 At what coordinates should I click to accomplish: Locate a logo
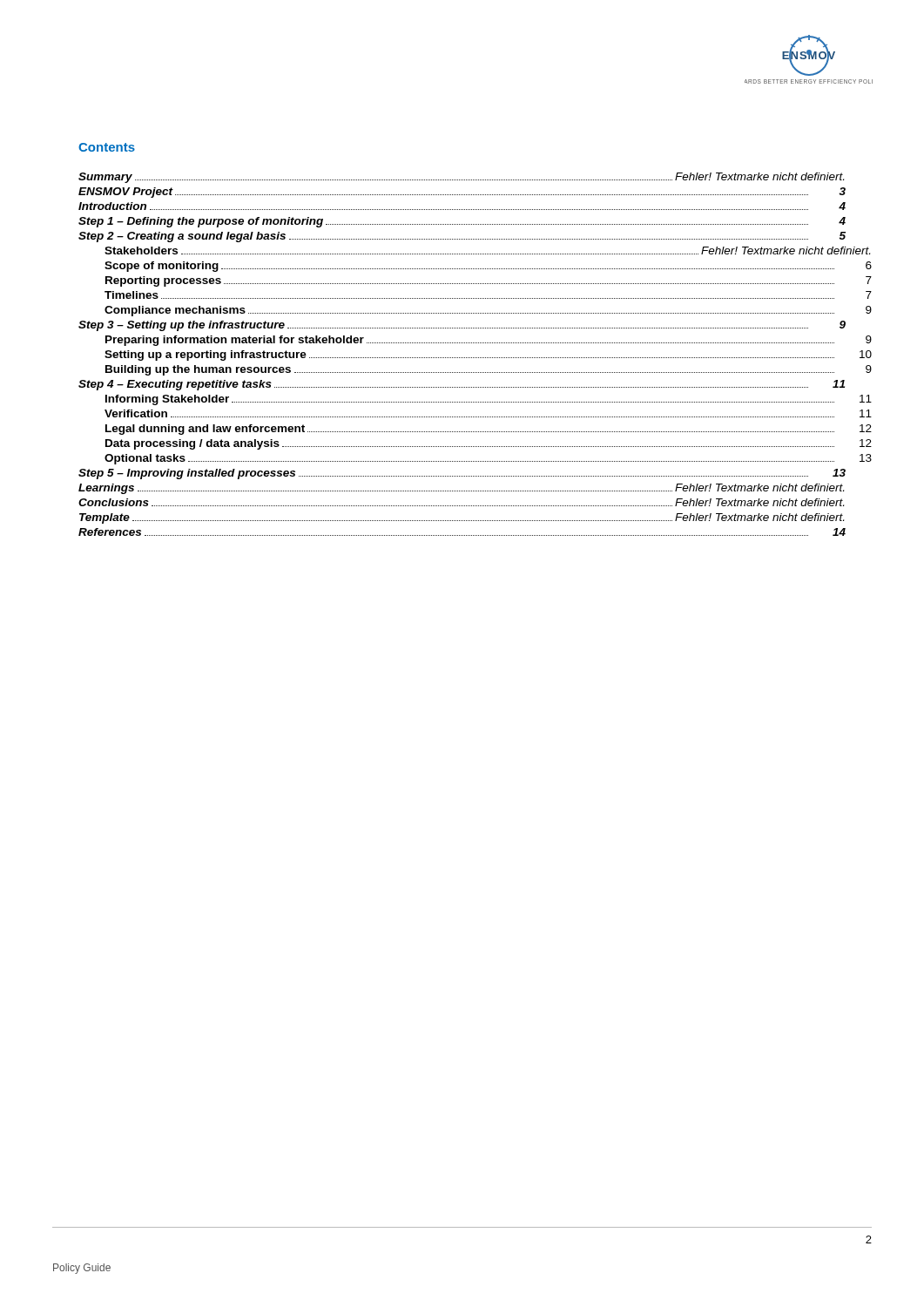(x=809, y=66)
